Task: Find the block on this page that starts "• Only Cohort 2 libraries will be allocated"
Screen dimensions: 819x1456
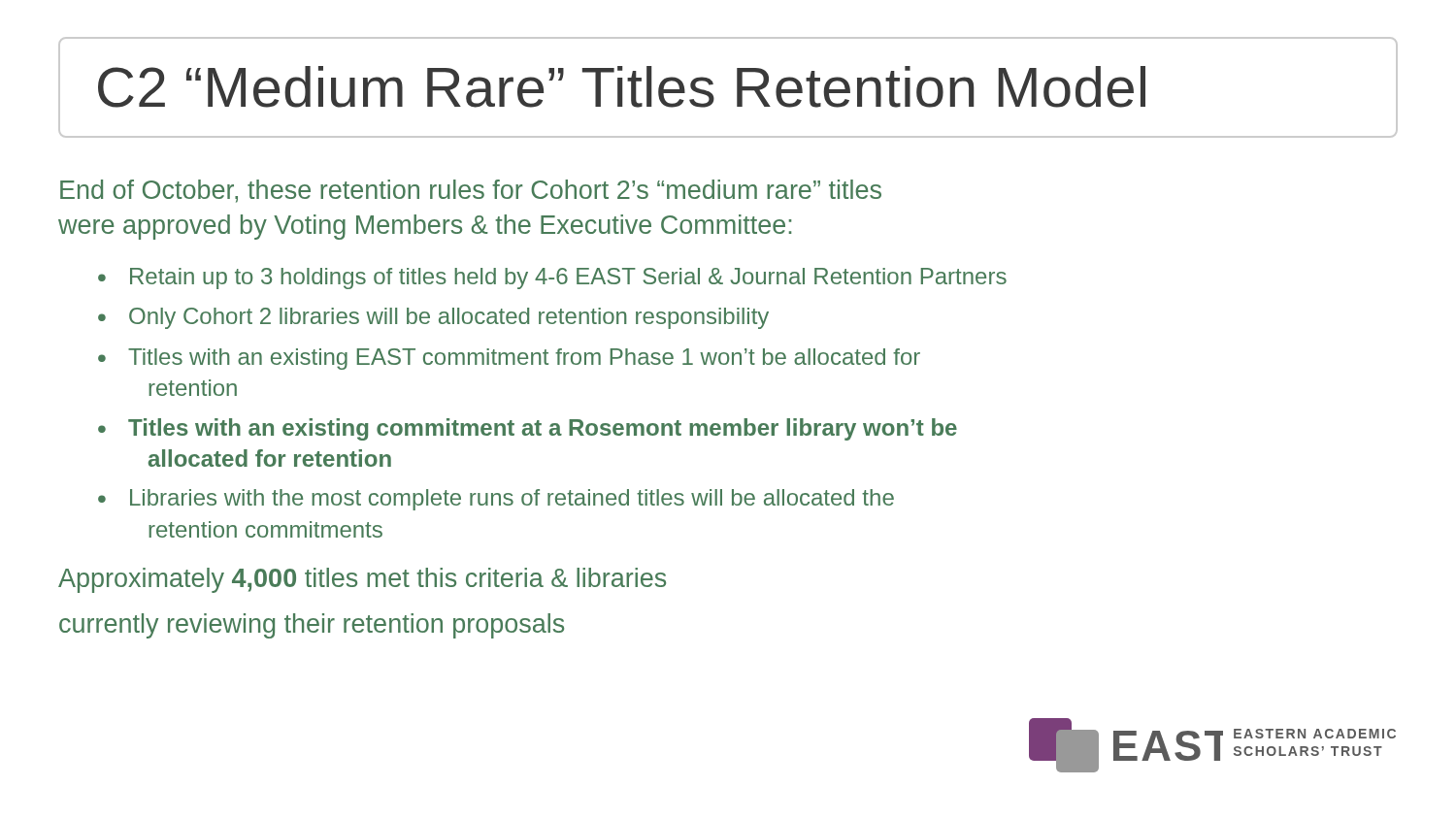Action: click(747, 317)
